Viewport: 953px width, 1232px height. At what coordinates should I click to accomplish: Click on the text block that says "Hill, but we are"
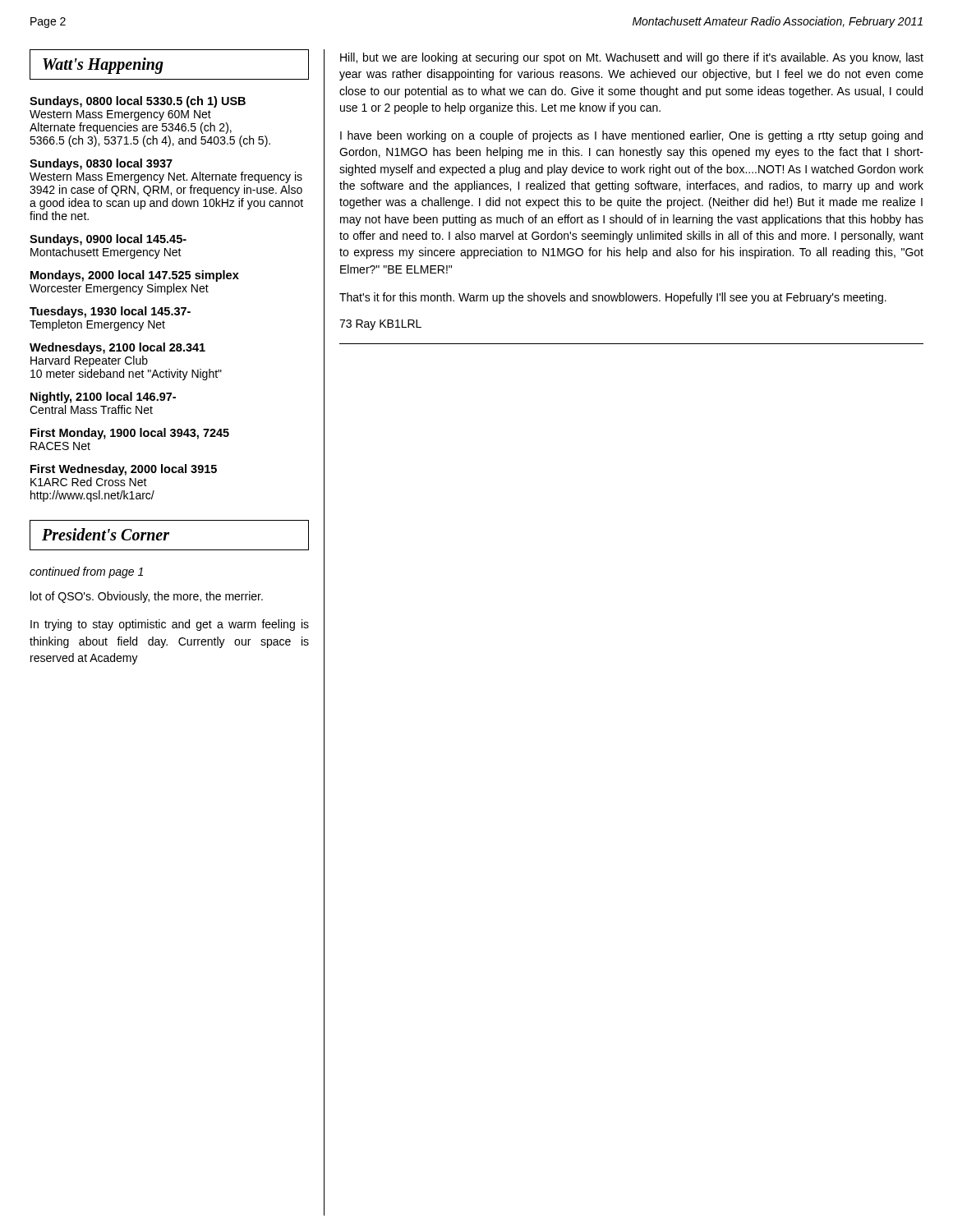point(631,83)
